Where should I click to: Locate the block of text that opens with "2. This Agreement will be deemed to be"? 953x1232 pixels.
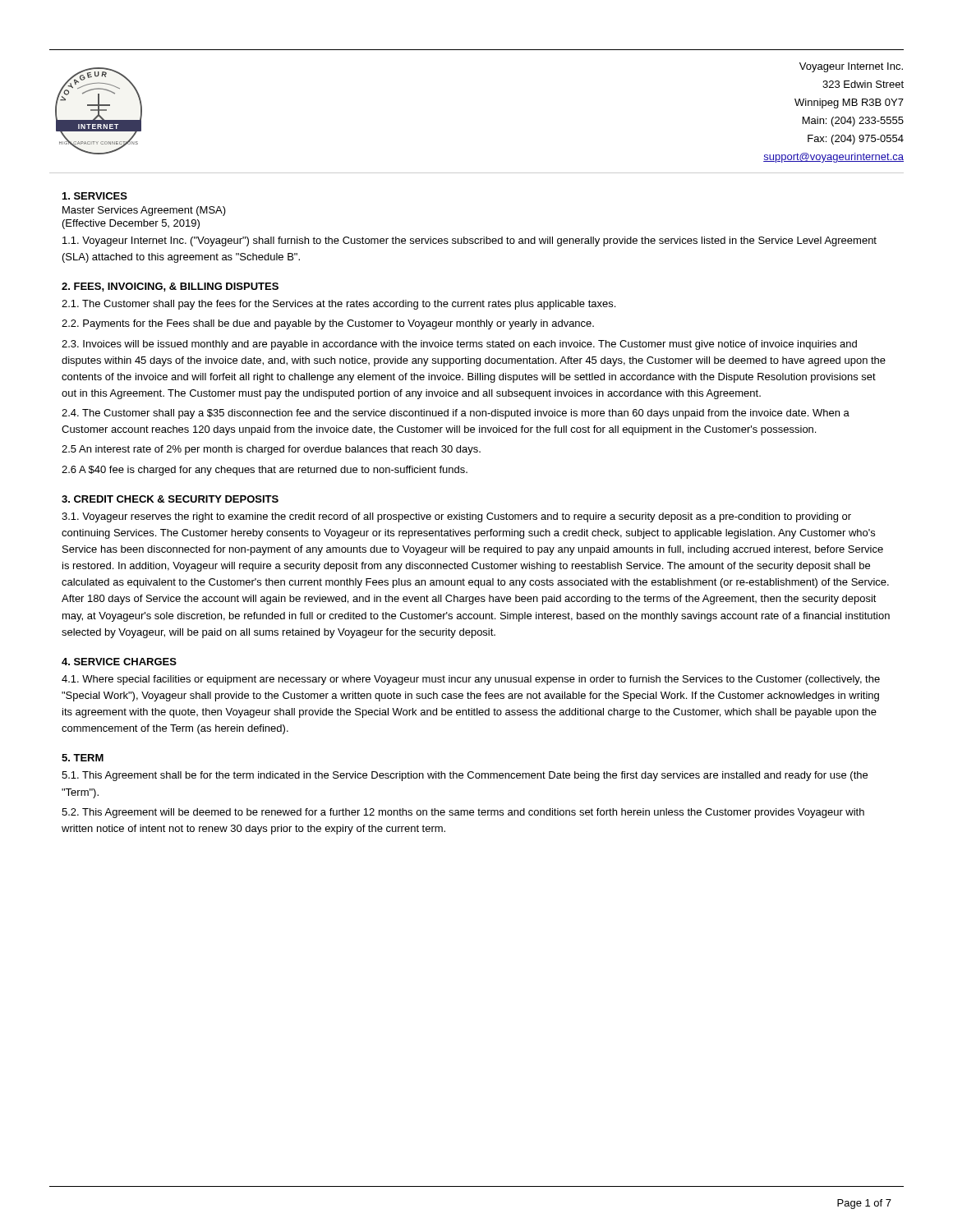click(x=463, y=820)
